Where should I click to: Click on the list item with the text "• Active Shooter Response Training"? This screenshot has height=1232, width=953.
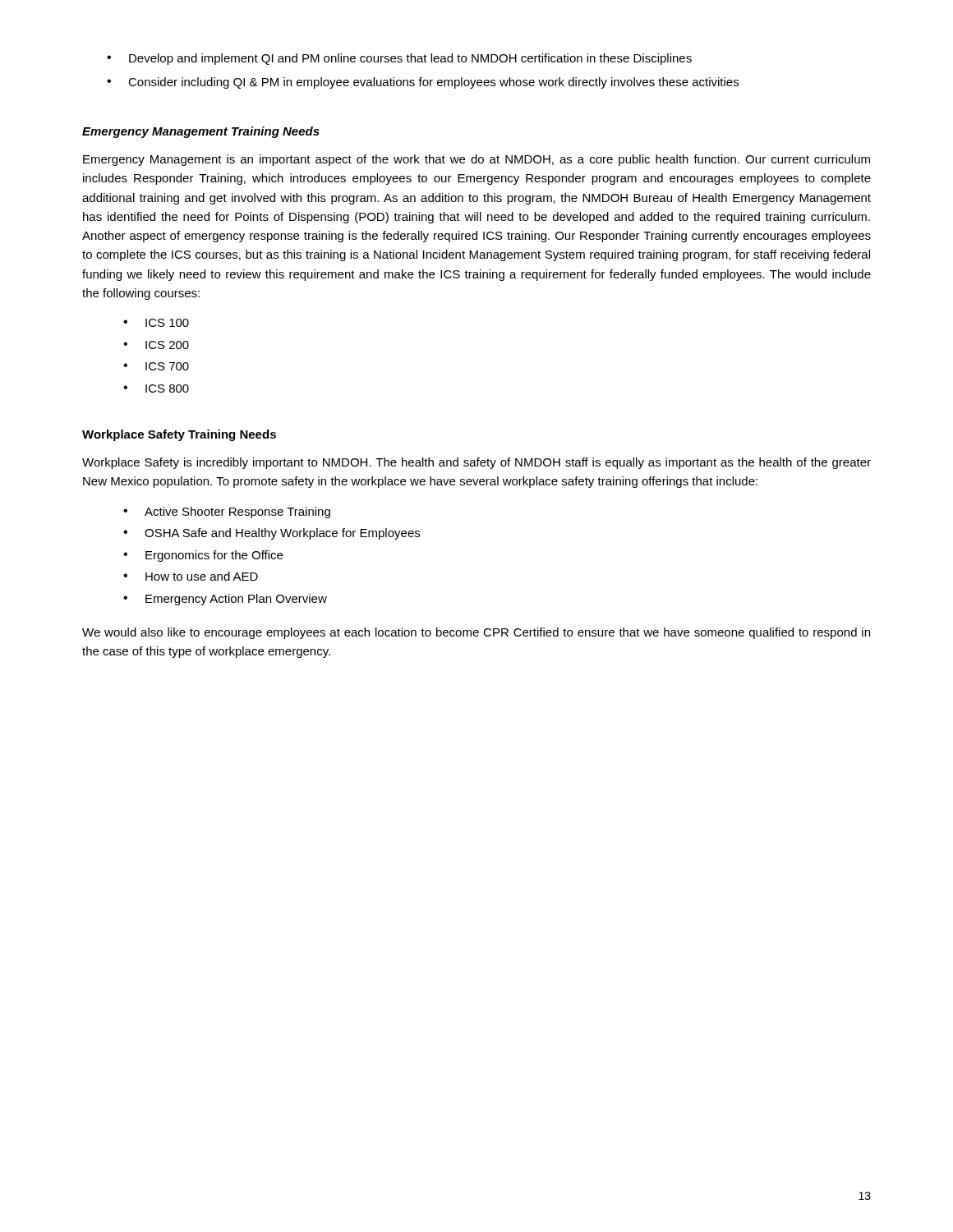tap(227, 513)
